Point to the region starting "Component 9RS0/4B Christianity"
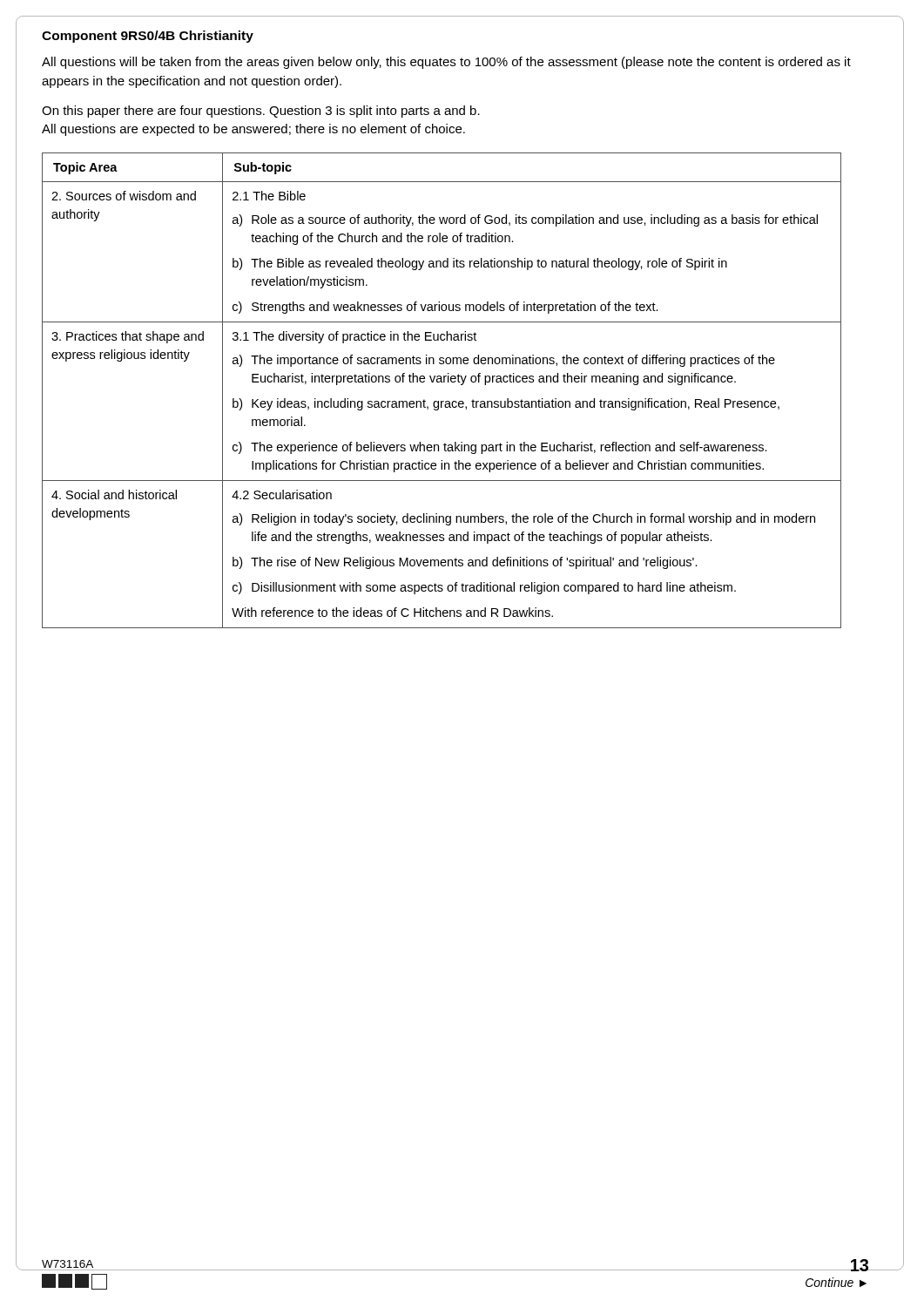The image size is (924, 1307). pyautogui.click(x=148, y=35)
